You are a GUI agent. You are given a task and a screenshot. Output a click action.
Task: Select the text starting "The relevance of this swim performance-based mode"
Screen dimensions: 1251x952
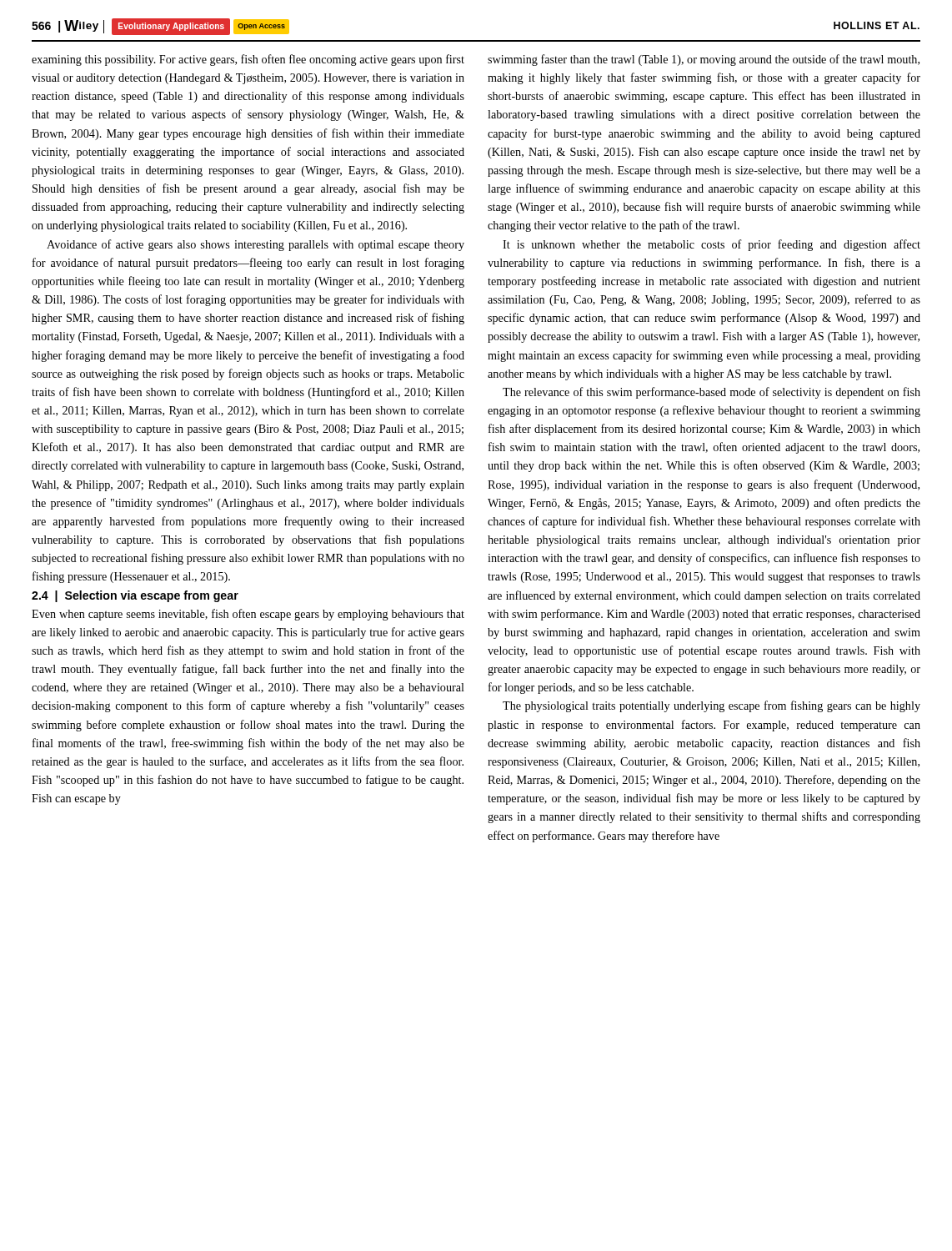click(x=704, y=540)
